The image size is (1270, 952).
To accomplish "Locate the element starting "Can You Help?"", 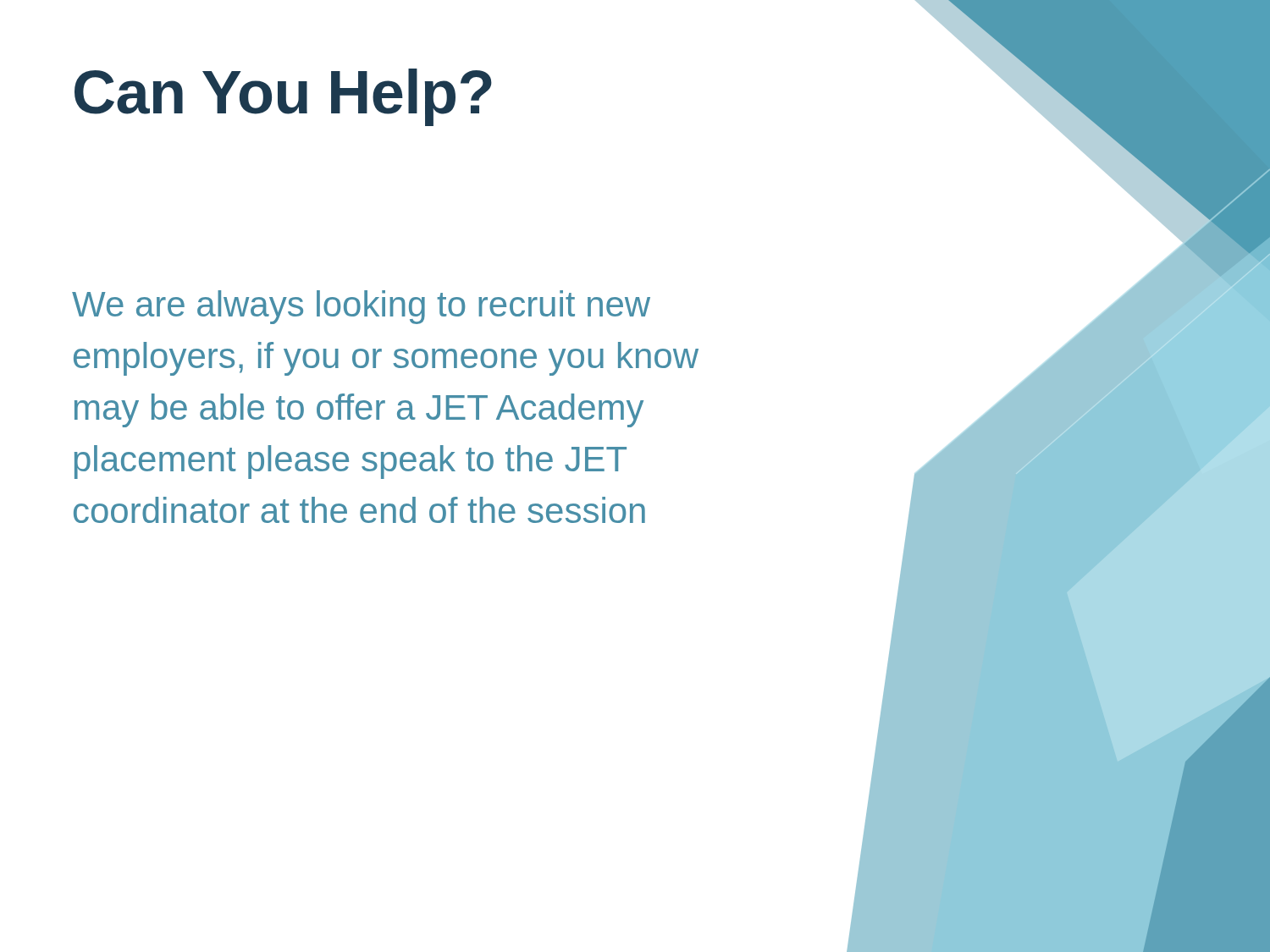I will (x=283, y=93).
